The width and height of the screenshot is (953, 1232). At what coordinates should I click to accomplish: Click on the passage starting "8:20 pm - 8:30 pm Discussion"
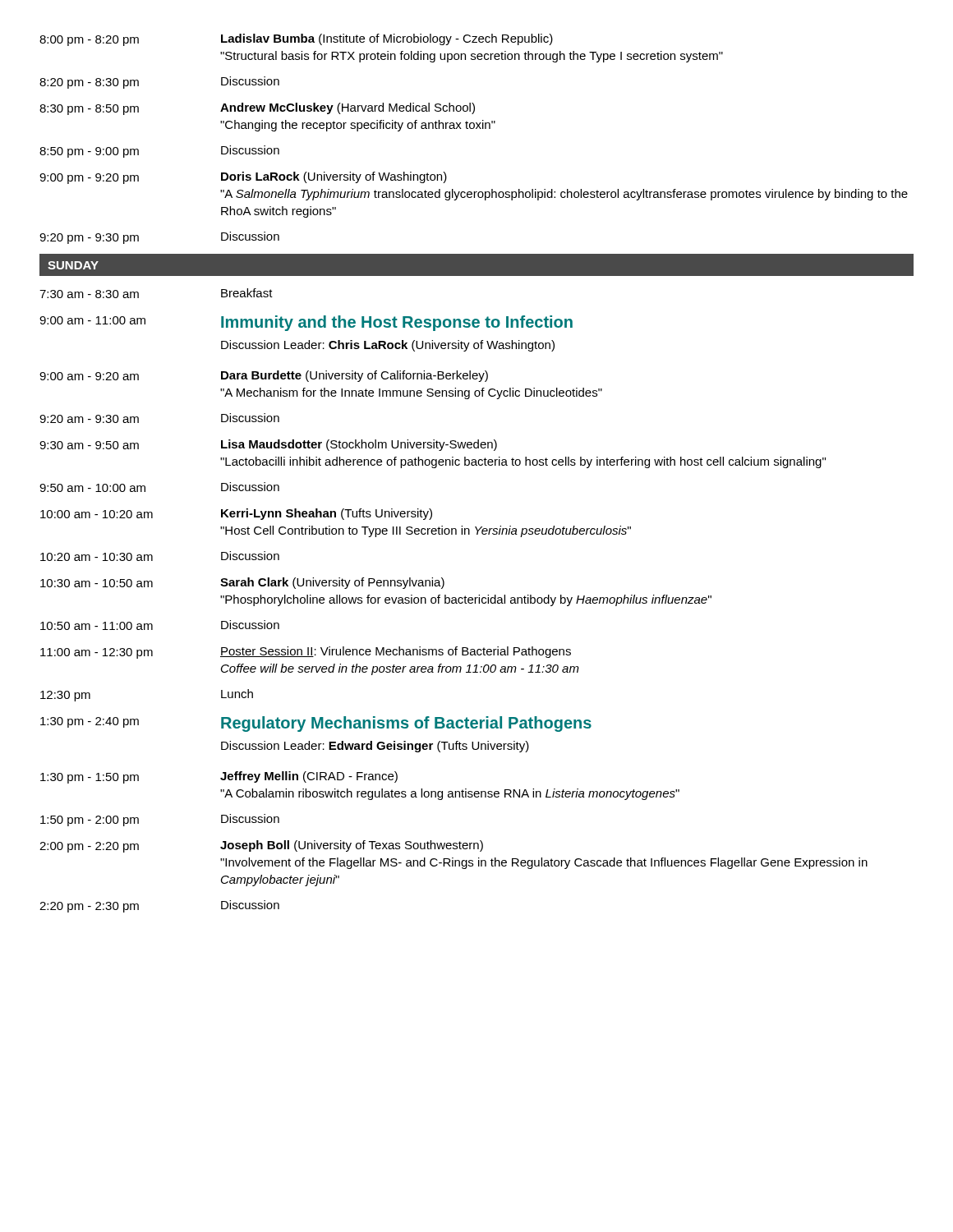pos(98,82)
